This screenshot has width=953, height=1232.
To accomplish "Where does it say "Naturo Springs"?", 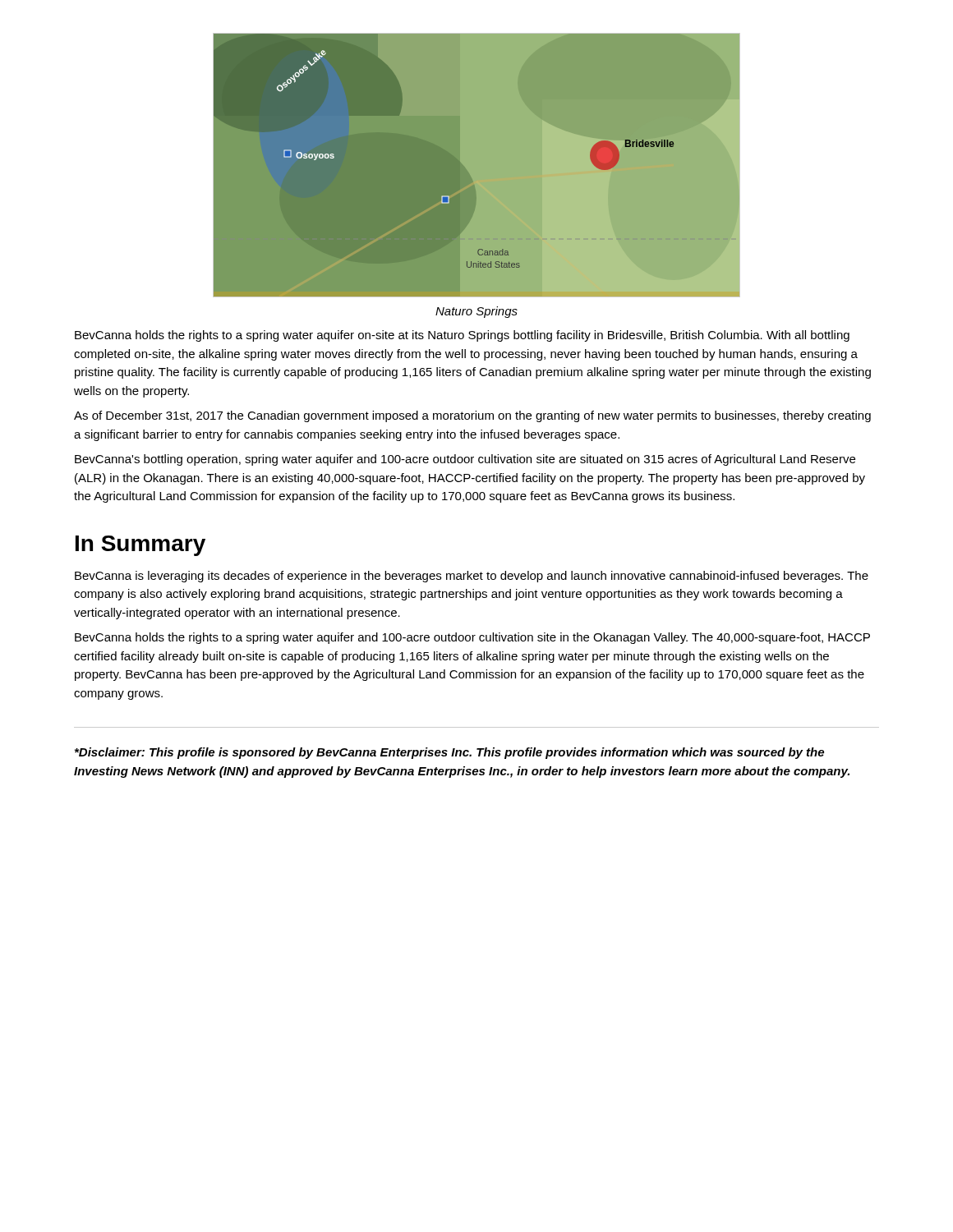I will [x=476, y=311].
